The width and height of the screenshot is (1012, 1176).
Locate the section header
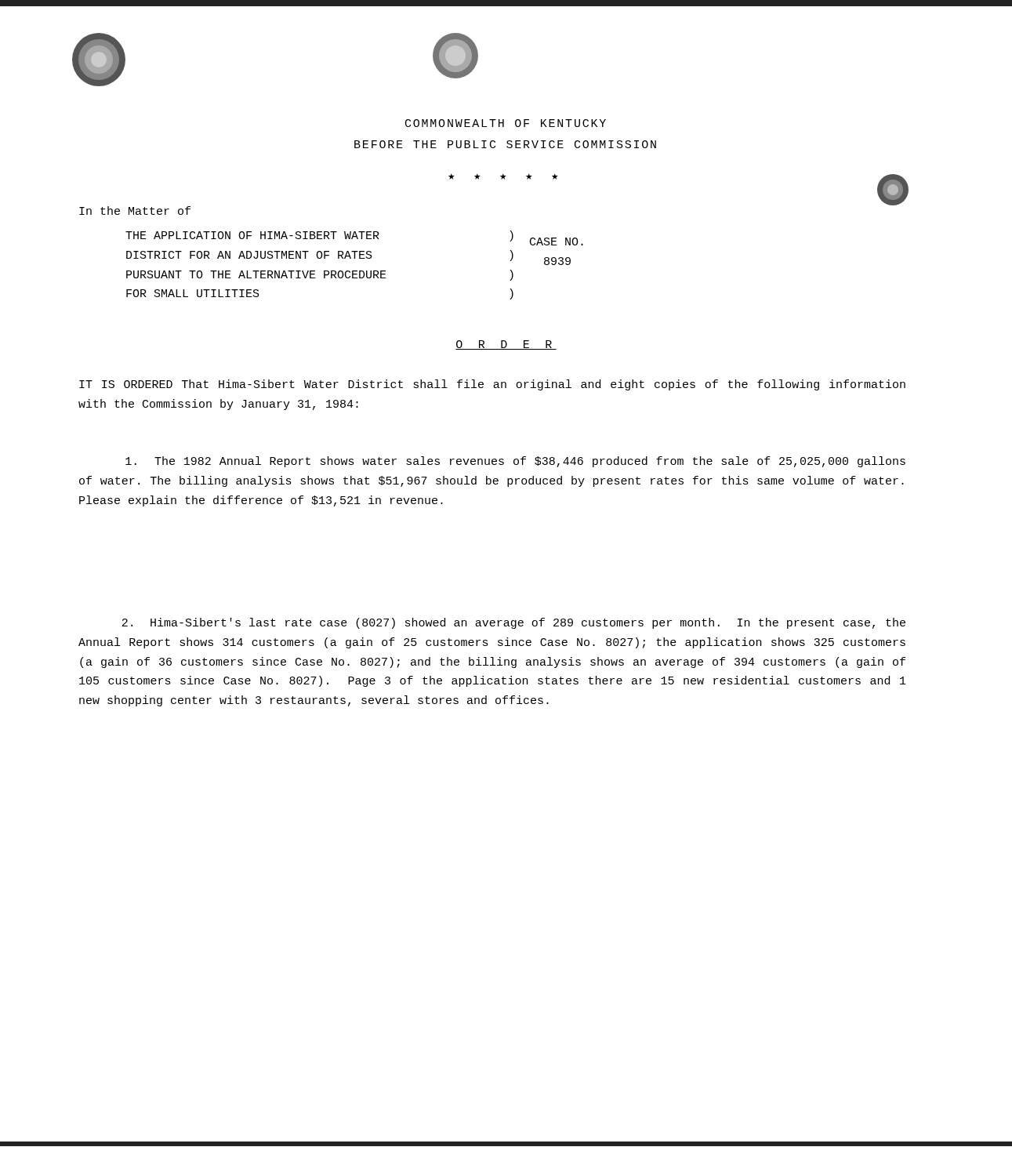click(x=506, y=345)
